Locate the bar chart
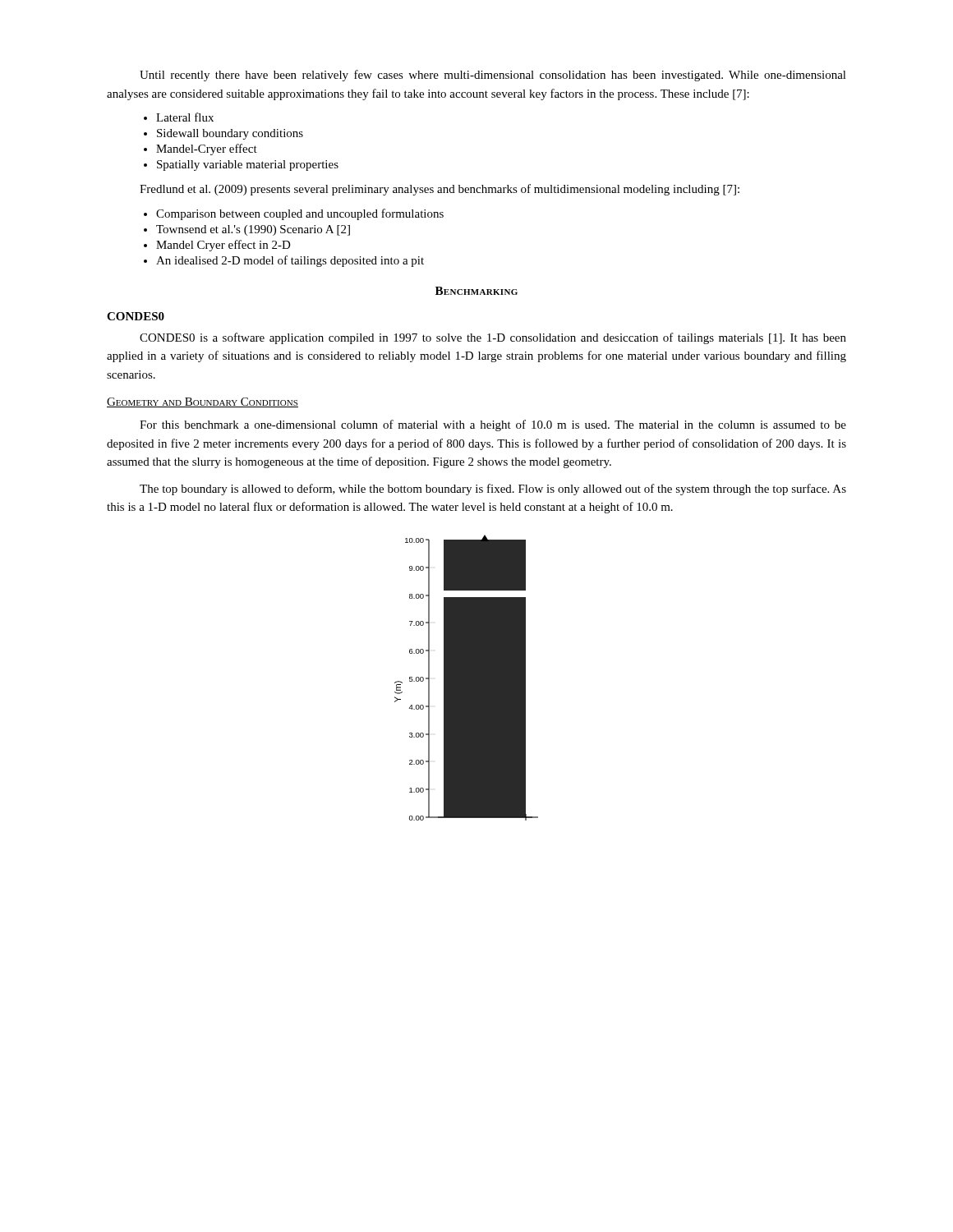The image size is (953, 1232). (x=476, y=687)
